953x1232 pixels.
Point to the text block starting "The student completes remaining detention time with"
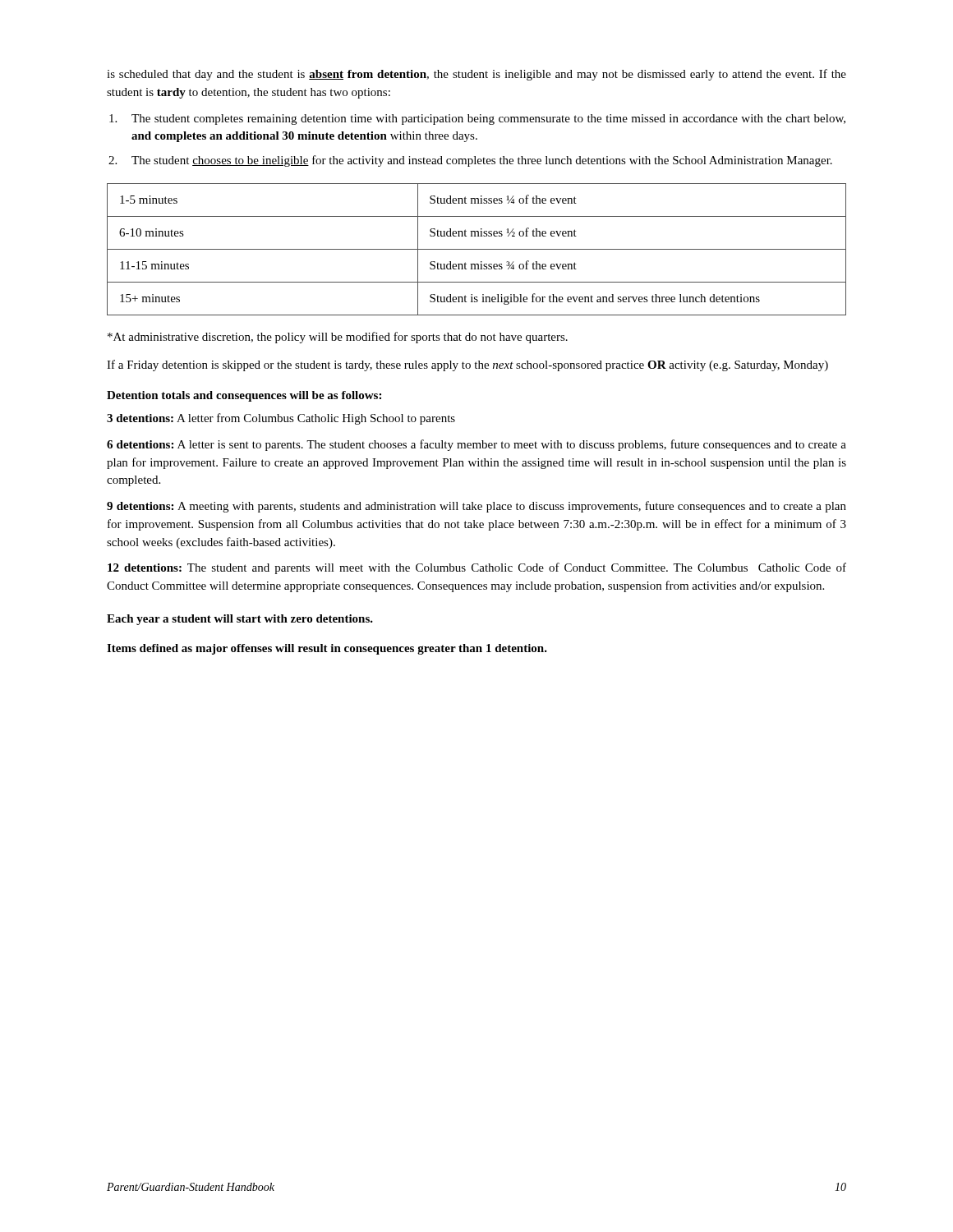coord(476,128)
